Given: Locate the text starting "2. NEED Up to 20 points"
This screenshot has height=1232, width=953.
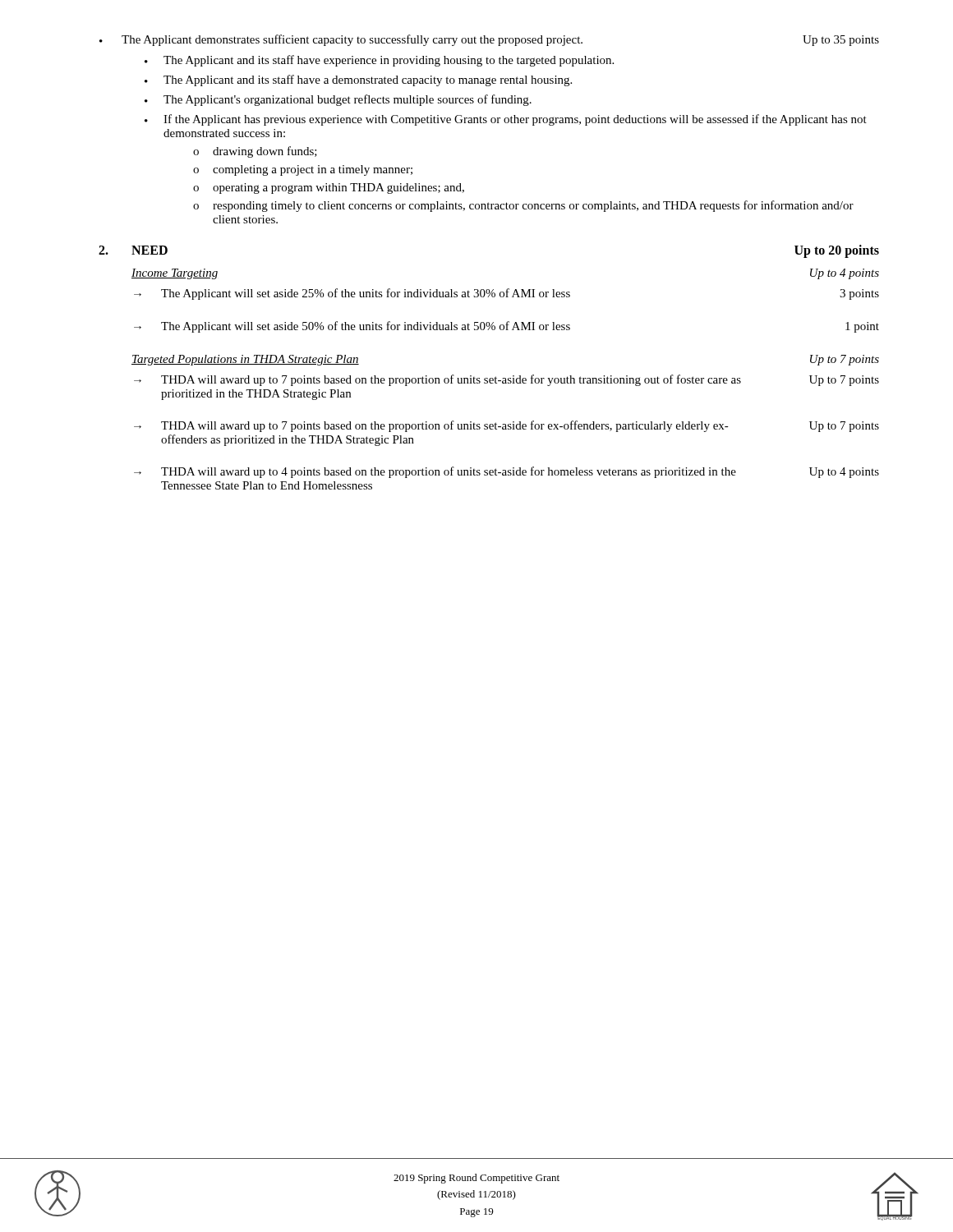Looking at the screenshot, I should (144, 251).
